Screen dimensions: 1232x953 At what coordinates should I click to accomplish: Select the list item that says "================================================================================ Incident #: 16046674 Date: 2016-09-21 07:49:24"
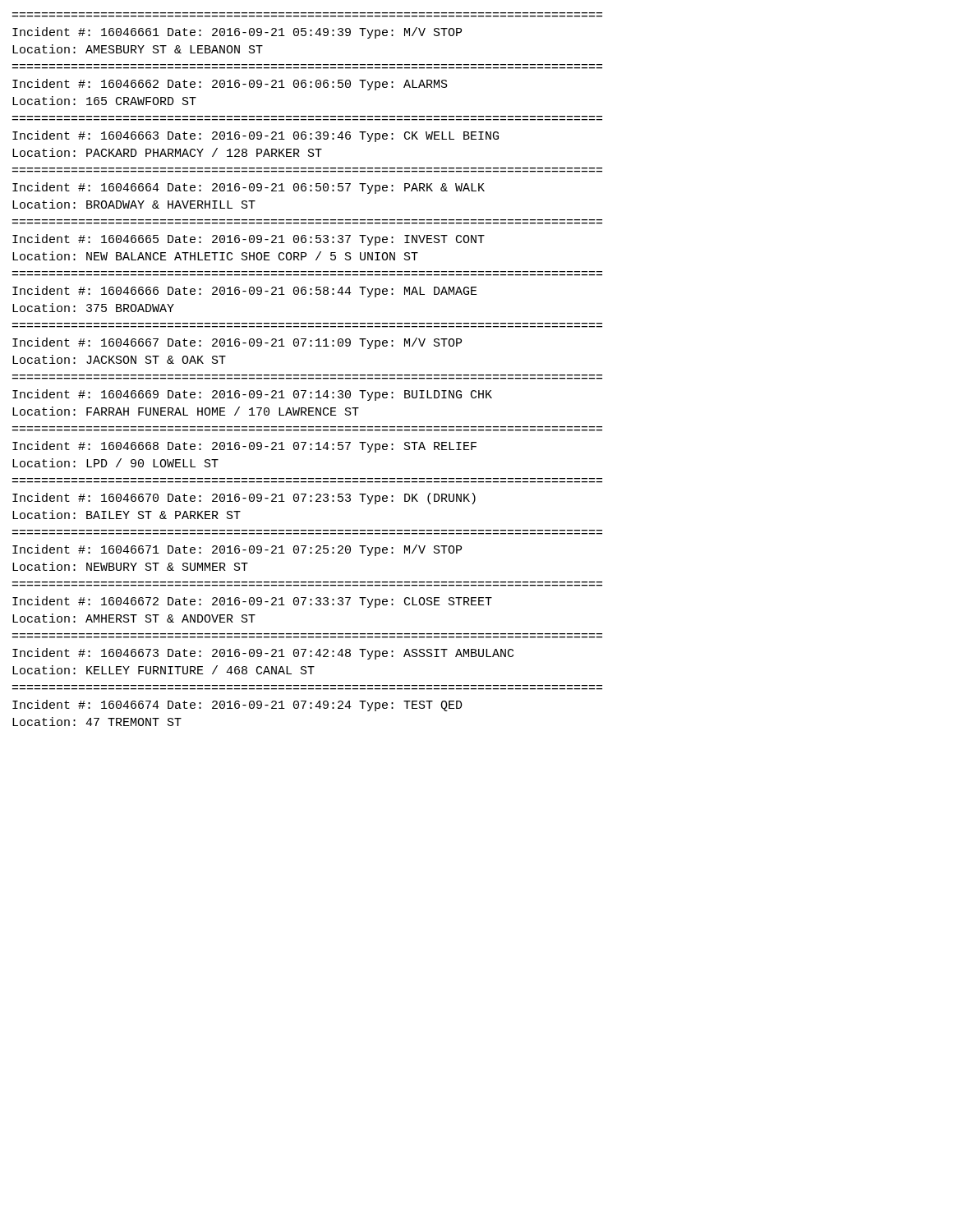click(237, 706)
